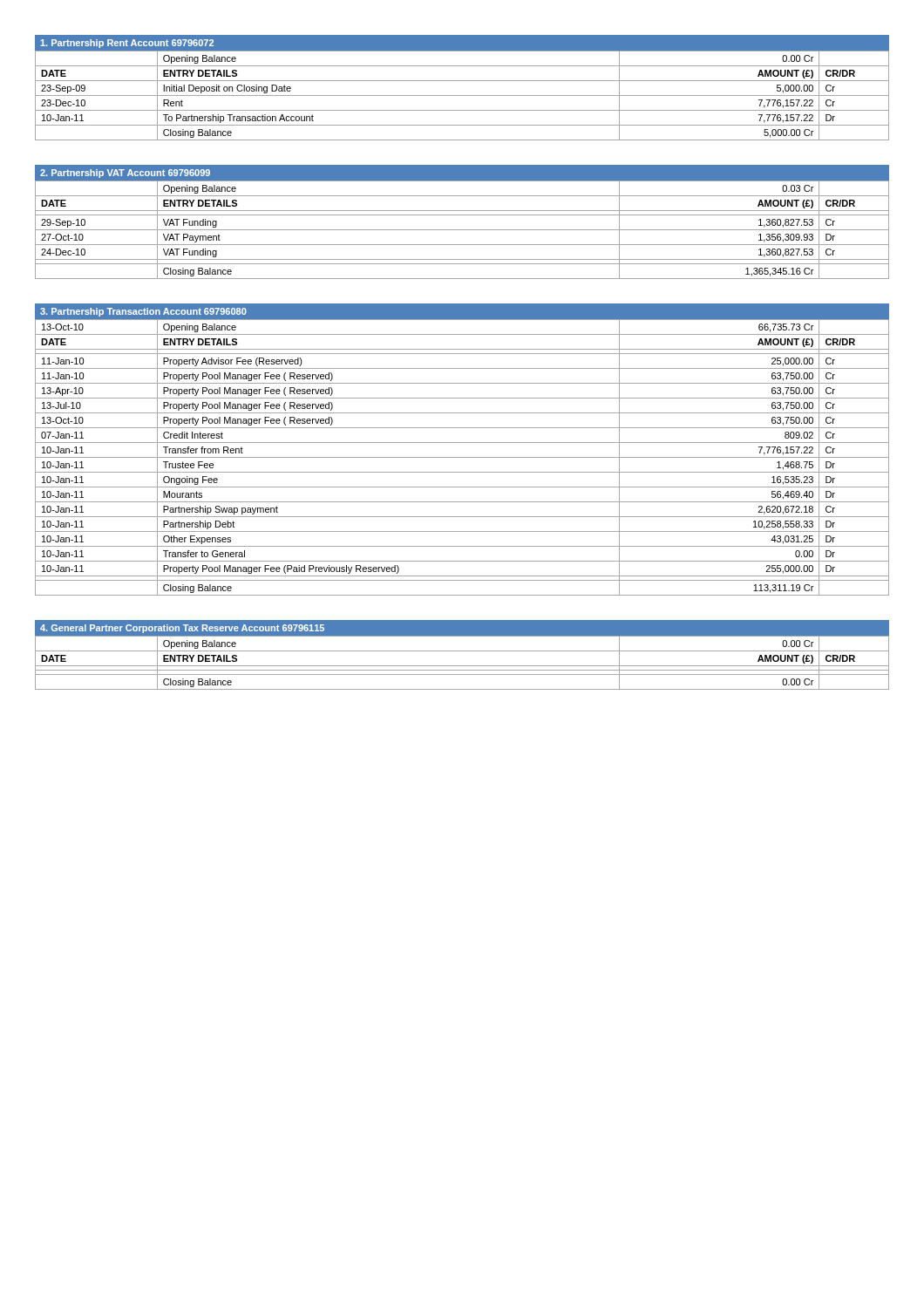Locate the section header that says "4. General Partner"
The height and width of the screenshot is (1308, 924).
pyautogui.click(x=182, y=628)
